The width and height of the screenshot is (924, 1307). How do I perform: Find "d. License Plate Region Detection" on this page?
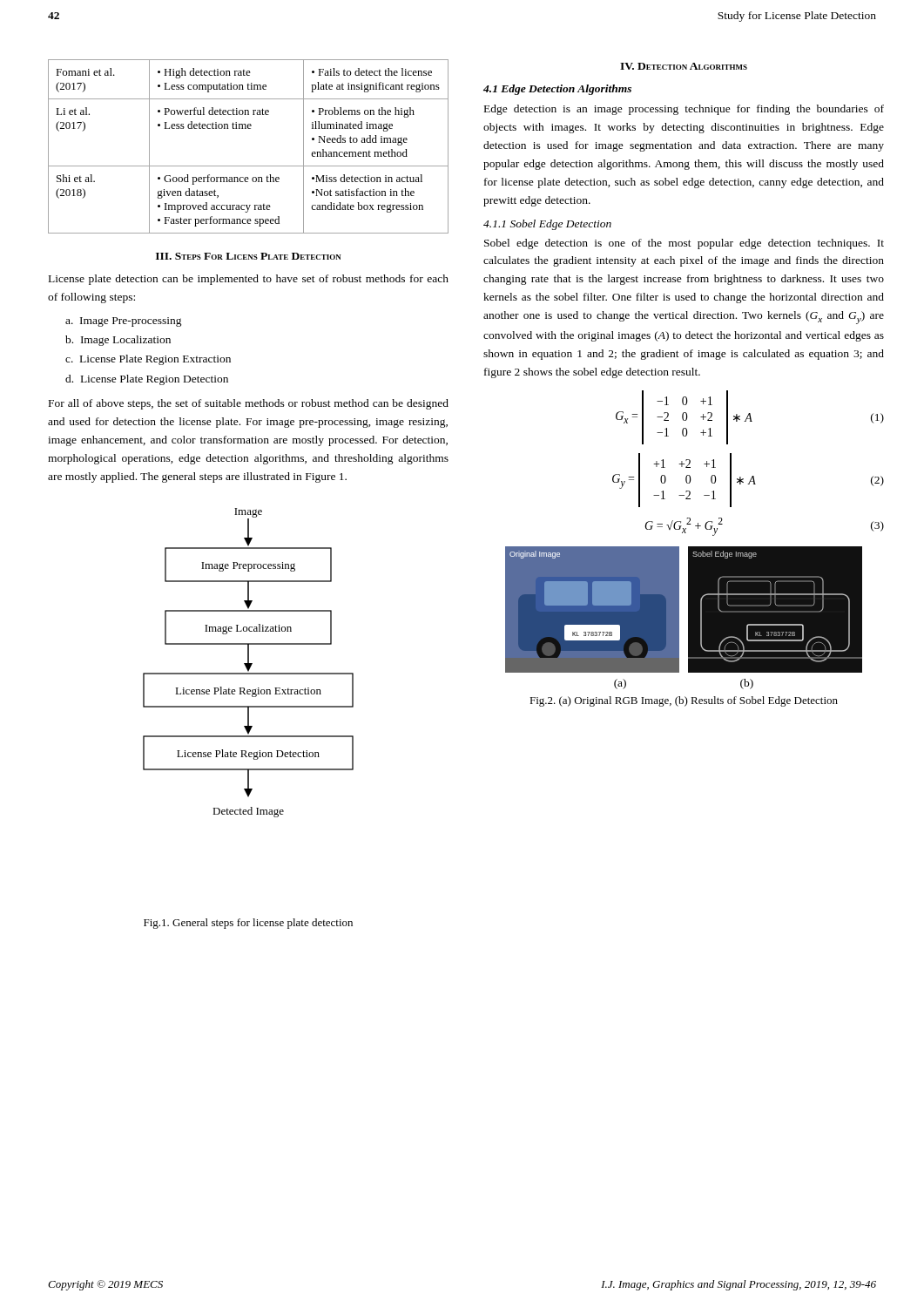(147, 378)
